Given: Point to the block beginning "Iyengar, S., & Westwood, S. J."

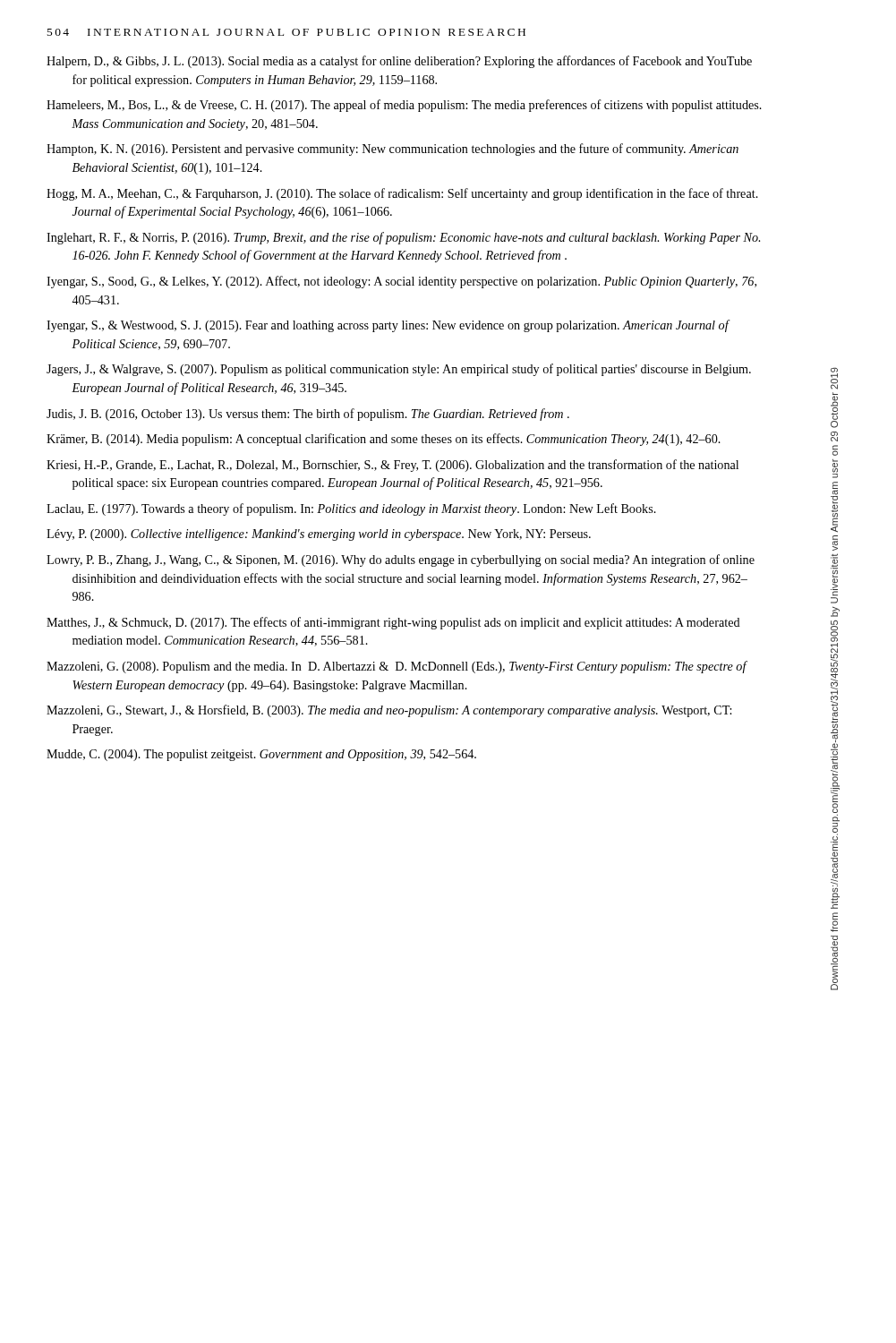Looking at the screenshot, I should (x=387, y=334).
